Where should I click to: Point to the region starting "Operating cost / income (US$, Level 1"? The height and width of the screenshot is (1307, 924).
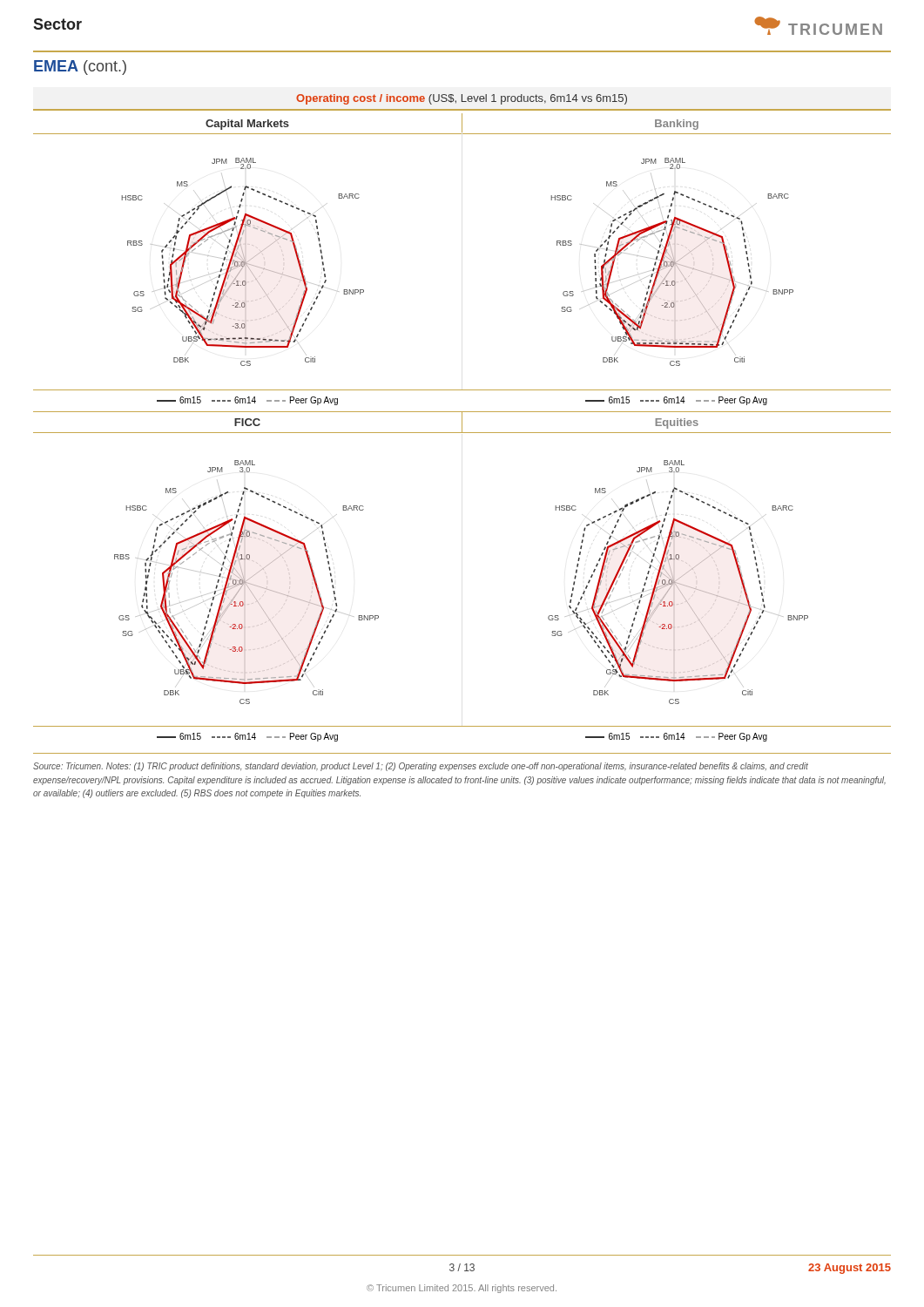pos(462,98)
